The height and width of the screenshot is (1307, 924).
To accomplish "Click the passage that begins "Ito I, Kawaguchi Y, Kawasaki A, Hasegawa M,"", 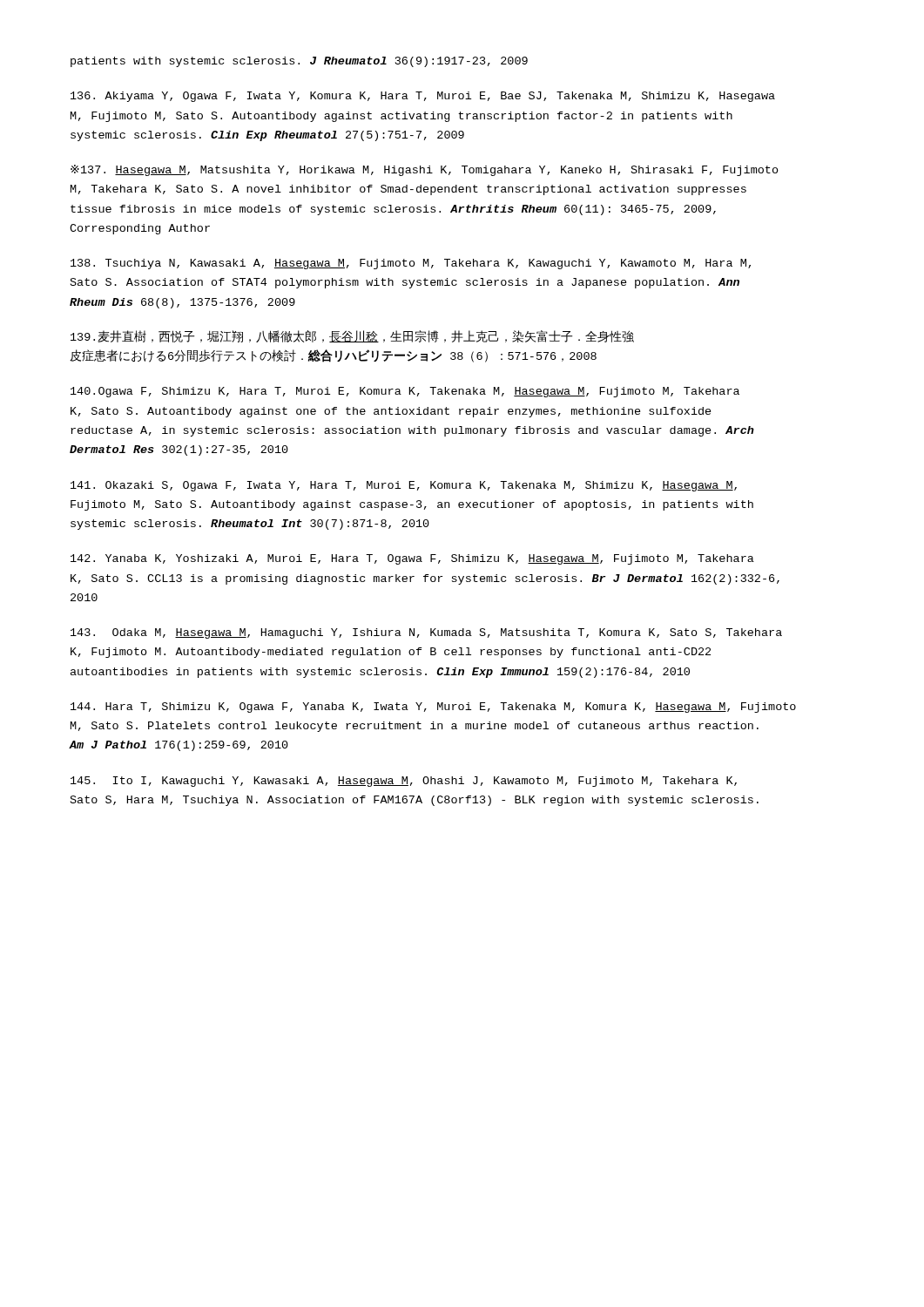I will tap(415, 791).
